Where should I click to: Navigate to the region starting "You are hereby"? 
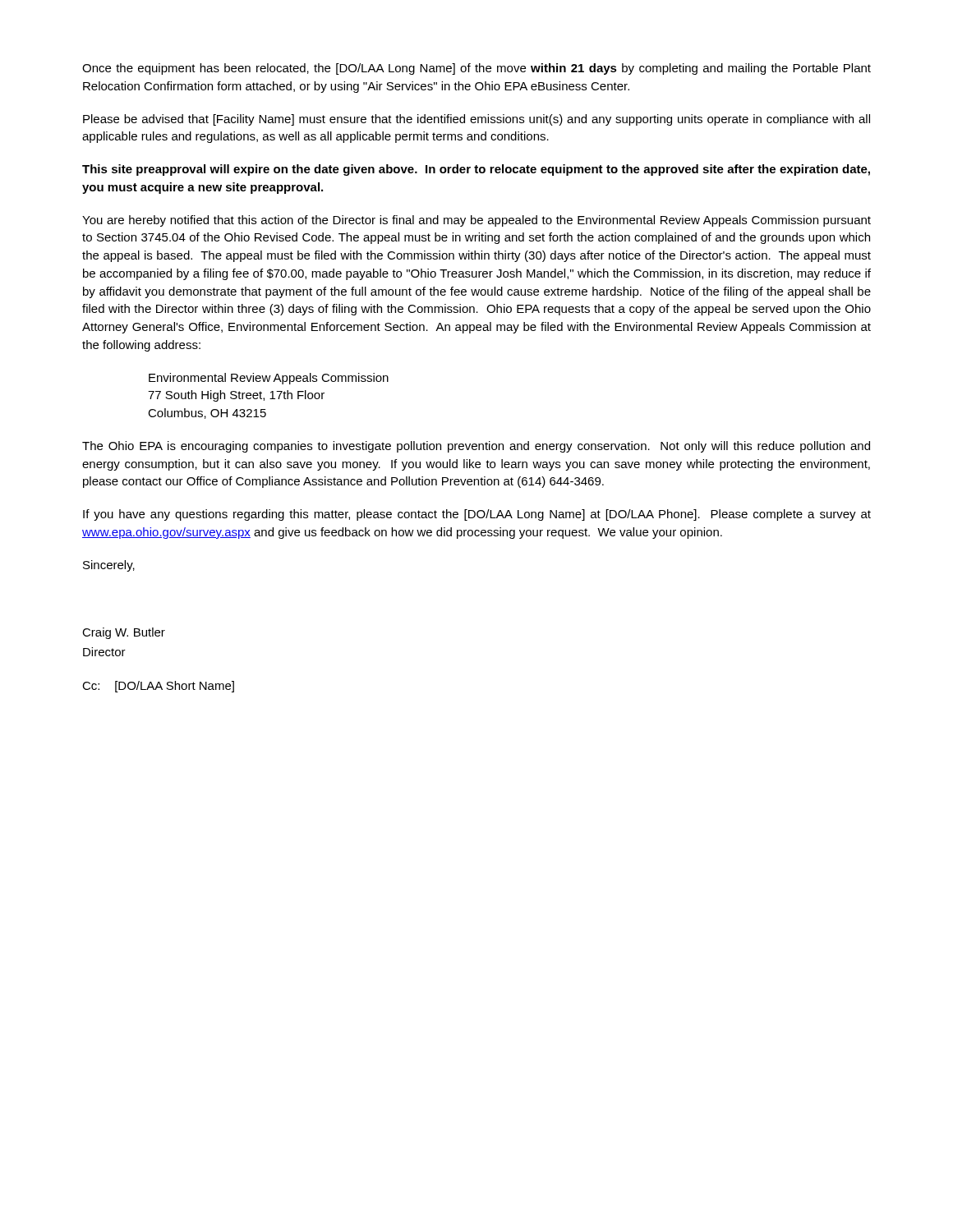(476, 282)
